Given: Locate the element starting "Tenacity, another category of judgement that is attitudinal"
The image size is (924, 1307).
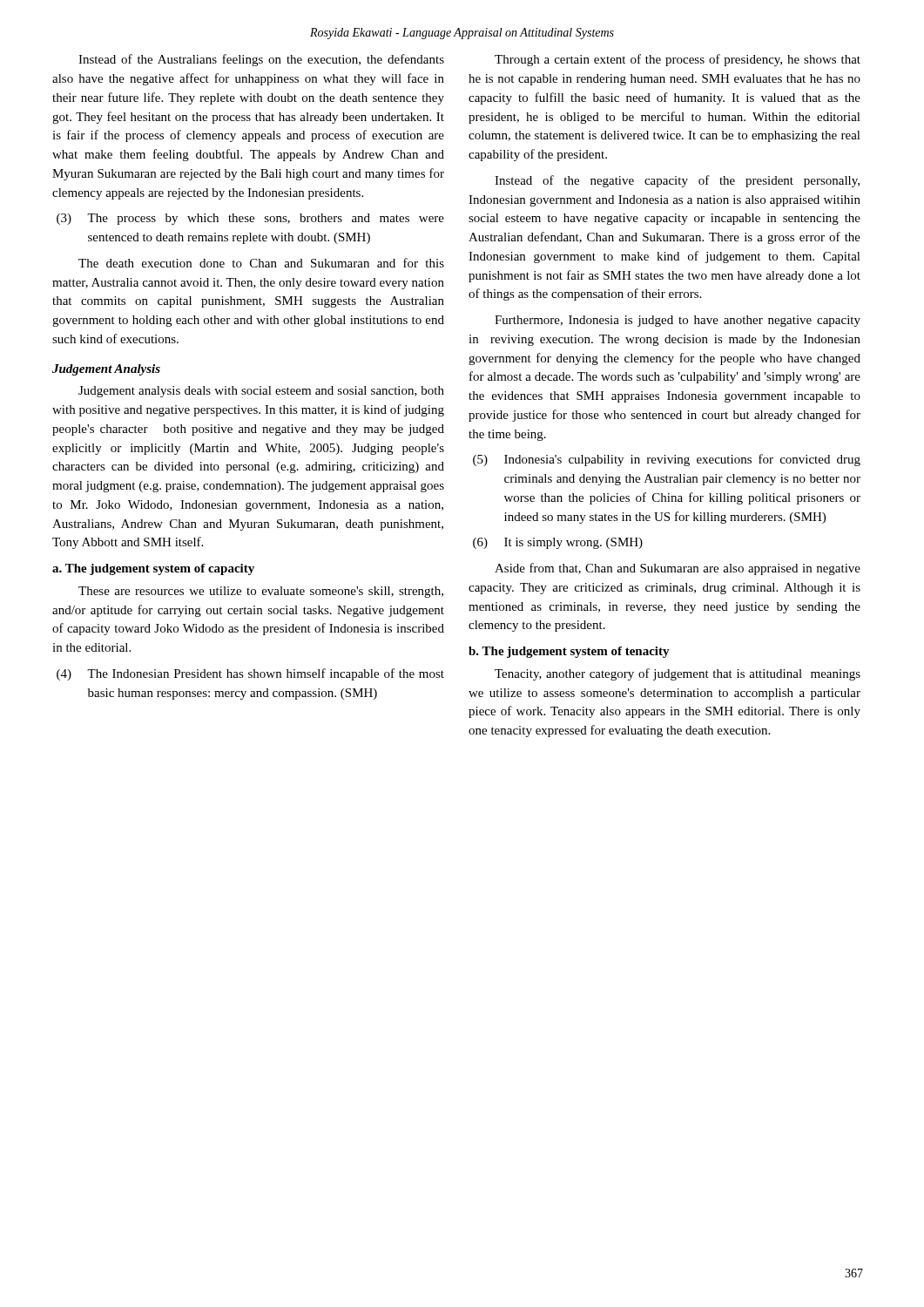Looking at the screenshot, I should (664, 703).
